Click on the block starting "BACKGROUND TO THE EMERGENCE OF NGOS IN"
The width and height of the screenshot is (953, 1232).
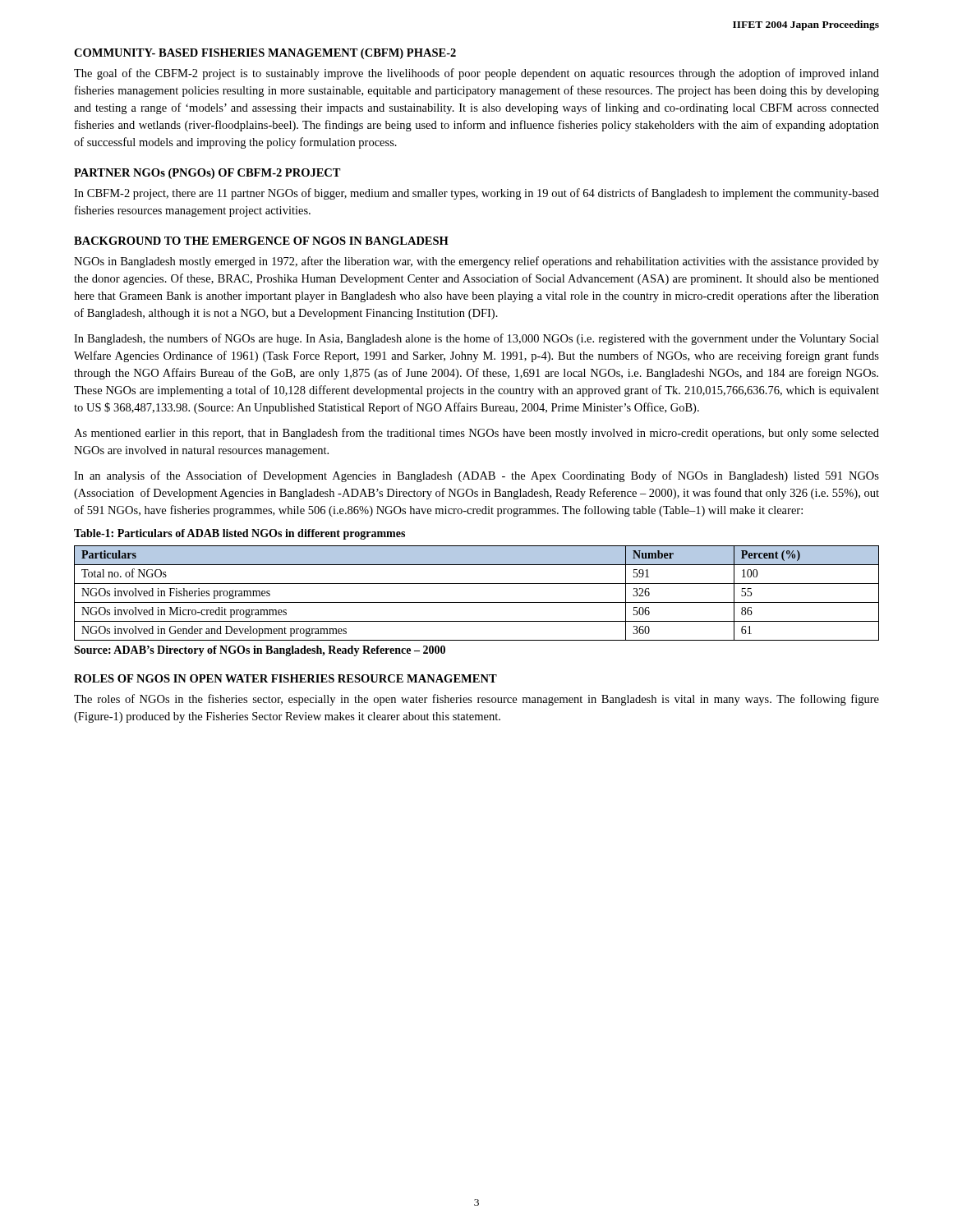coord(261,241)
